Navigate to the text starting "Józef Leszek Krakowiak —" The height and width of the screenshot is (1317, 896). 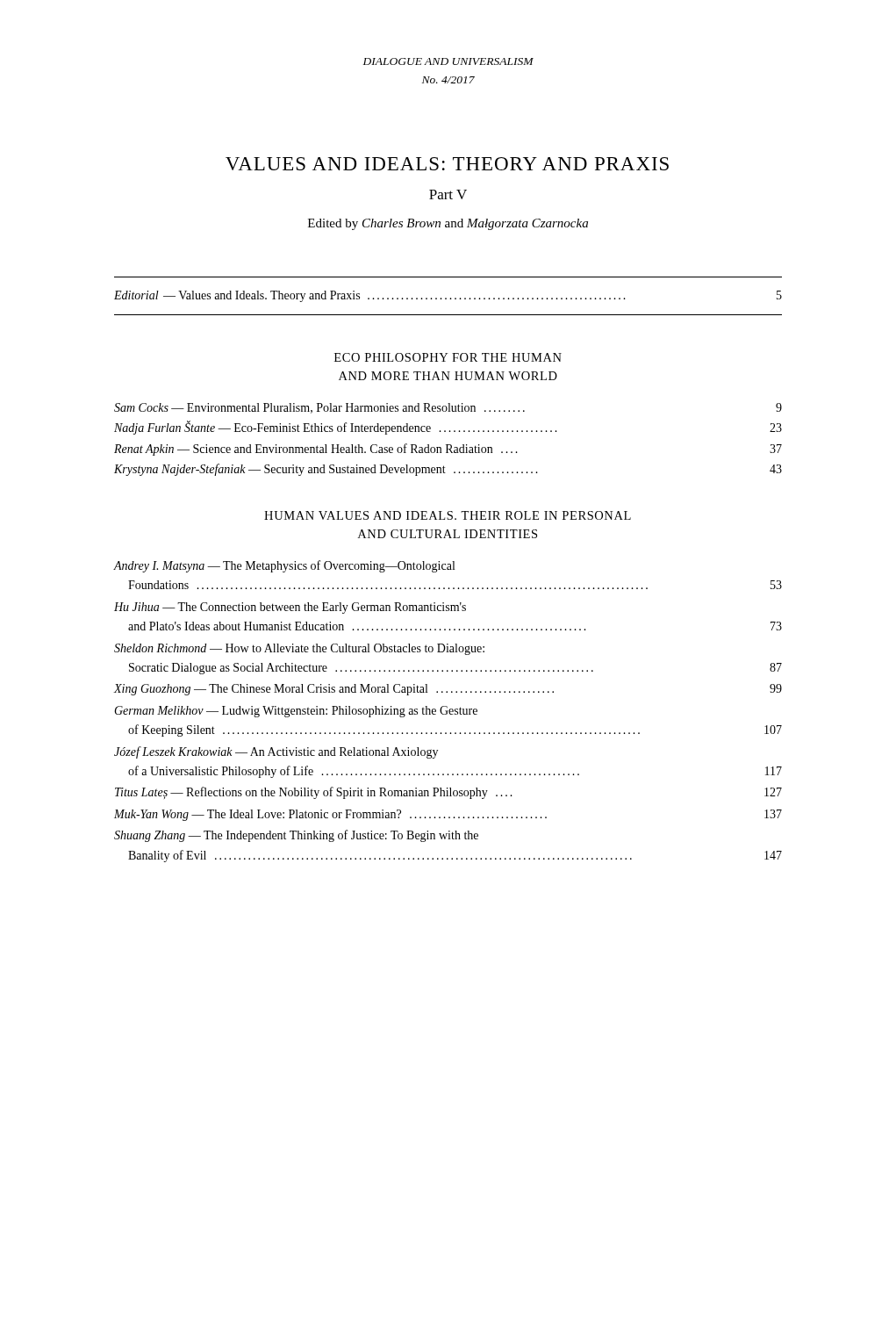pos(448,762)
